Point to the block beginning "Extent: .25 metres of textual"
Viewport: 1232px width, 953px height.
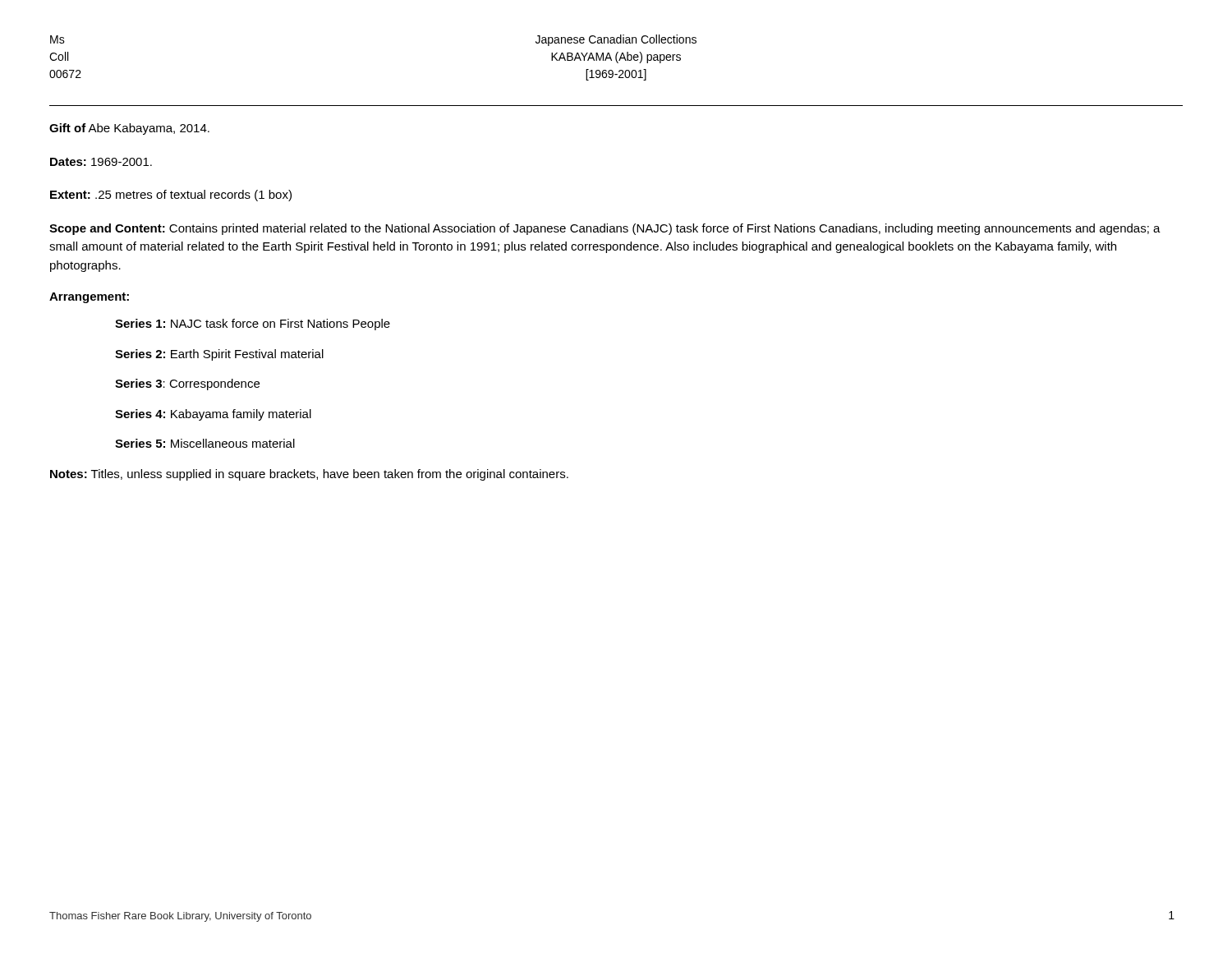pyautogui.click(x=171, y=194)
